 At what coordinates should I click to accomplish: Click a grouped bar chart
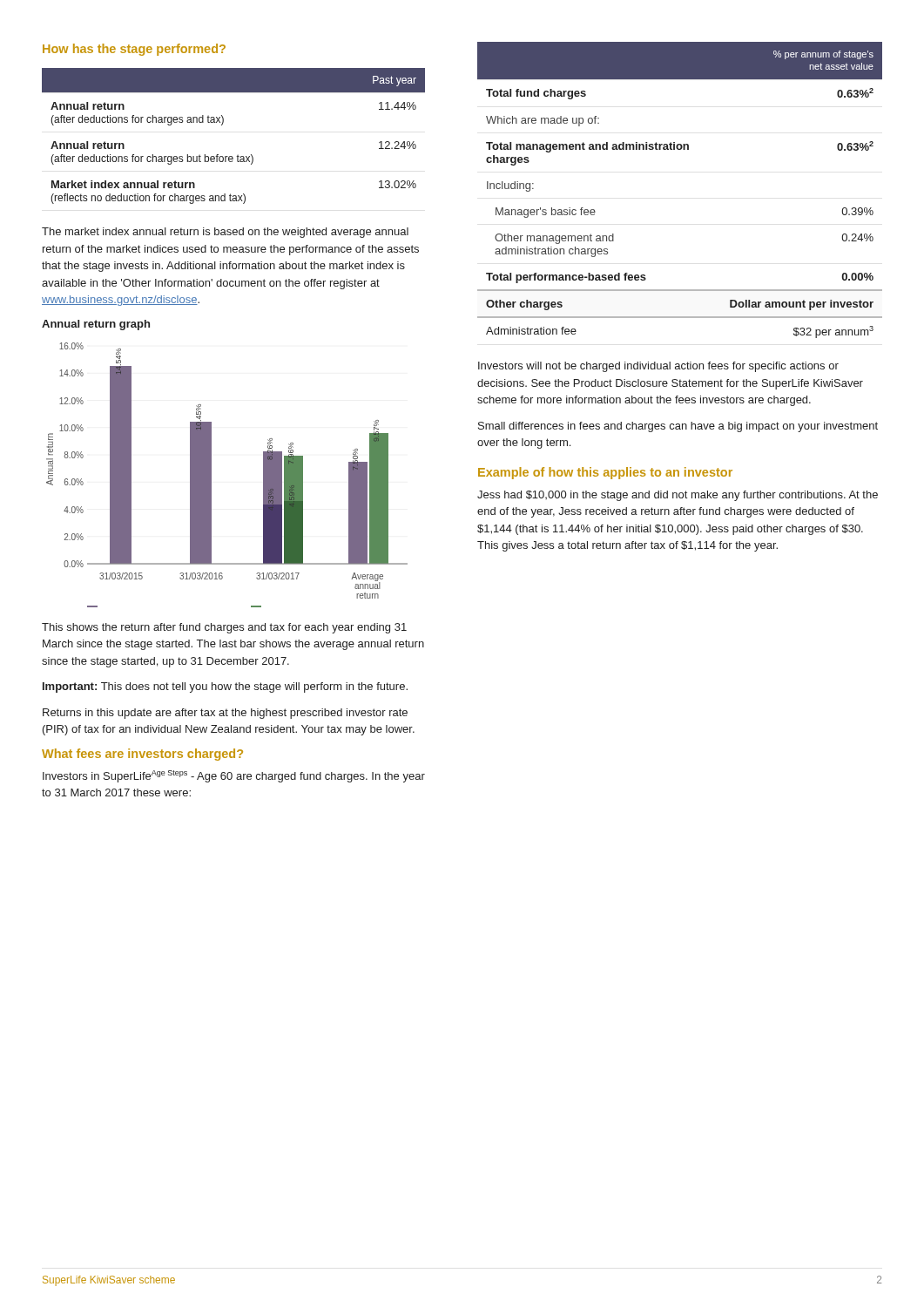(x=233, y=473)
